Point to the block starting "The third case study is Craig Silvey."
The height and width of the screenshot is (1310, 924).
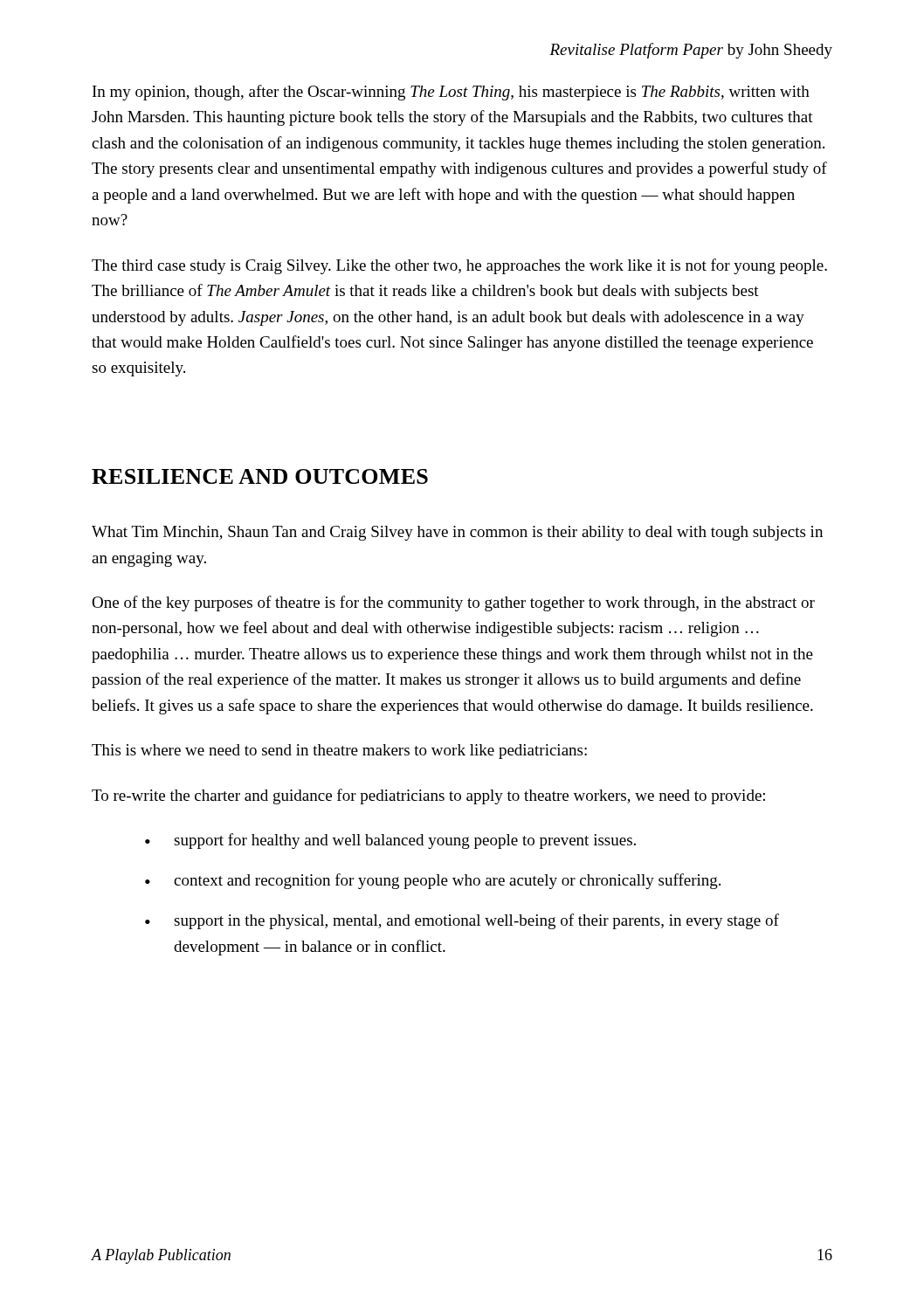point(462,316)
